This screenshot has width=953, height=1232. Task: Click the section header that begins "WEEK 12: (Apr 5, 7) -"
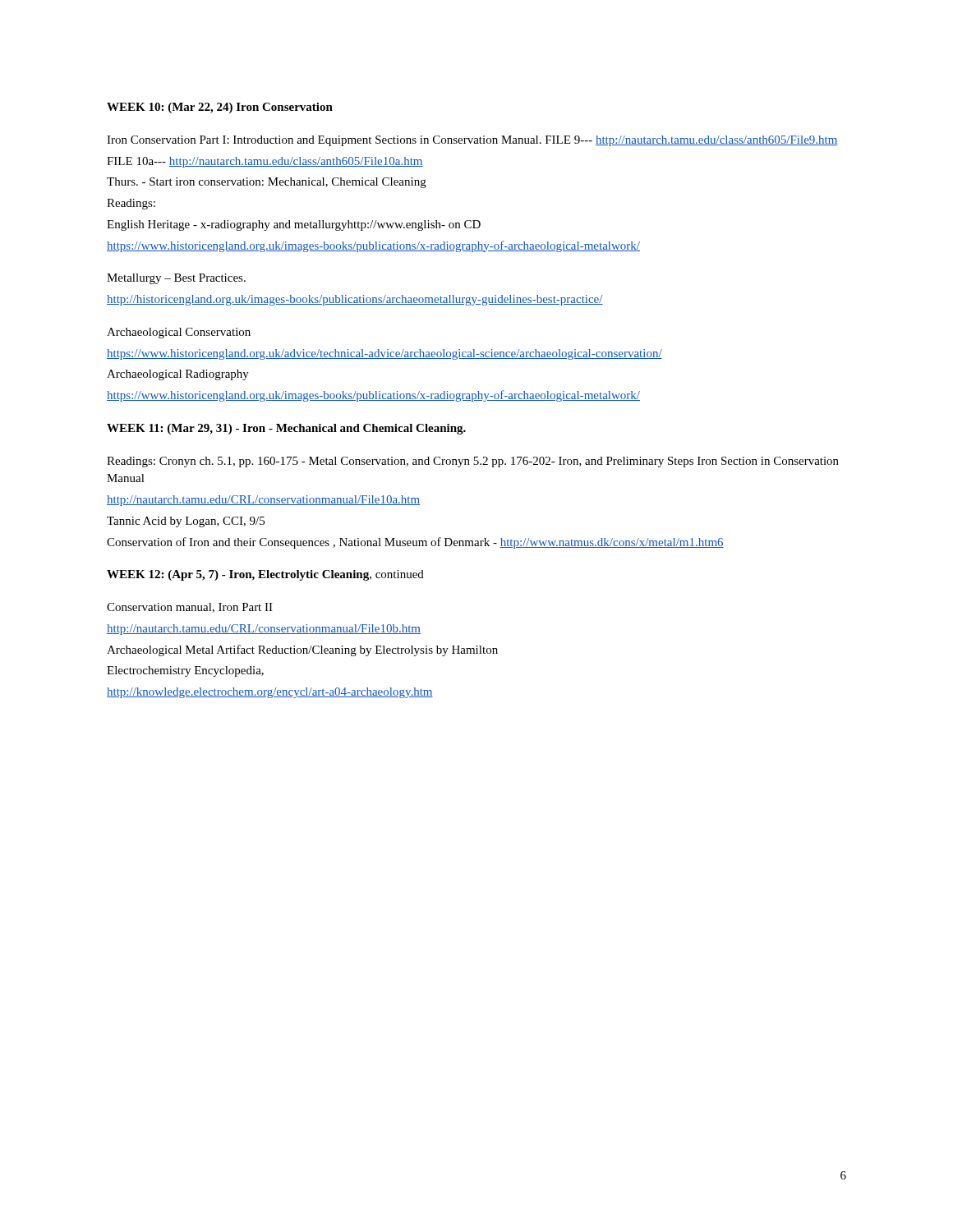(265, 575)
